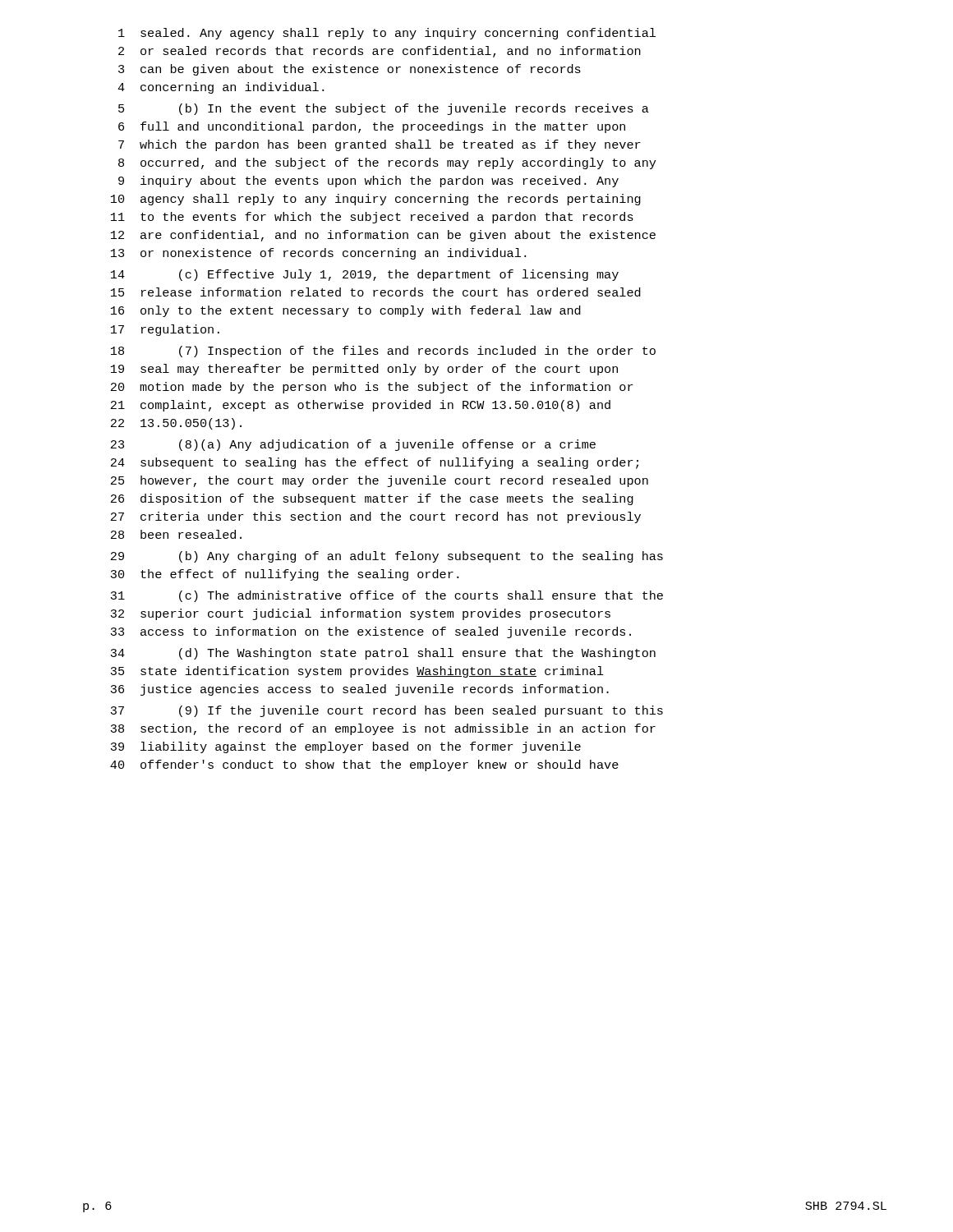
Task: Find the text block with the text "14 (c) Effective July 1, 2019,"
Action: click(485, 303)
